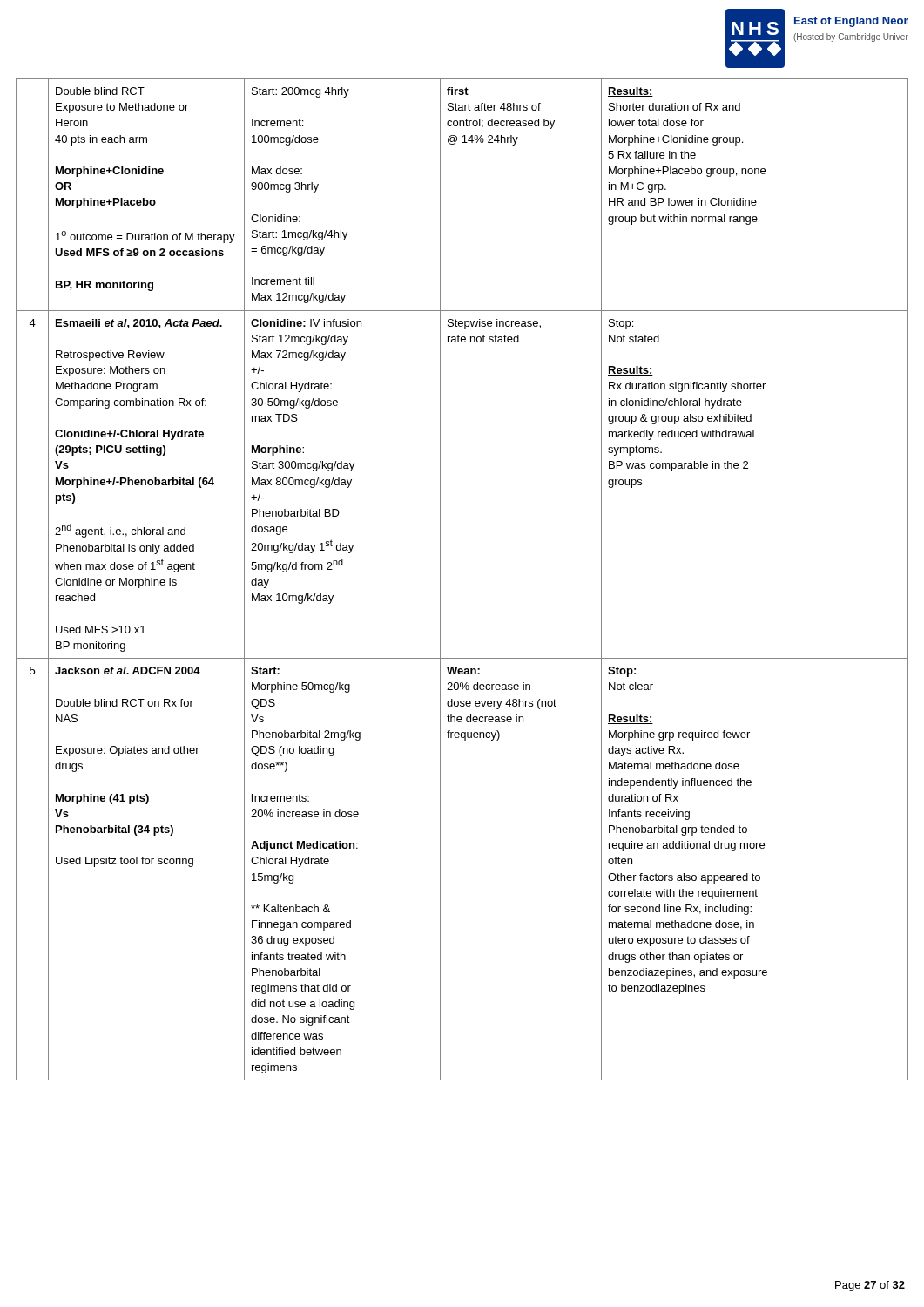This screenshot has height=1307, width=924.
Task: Select a table
Action: coord(462,579)
